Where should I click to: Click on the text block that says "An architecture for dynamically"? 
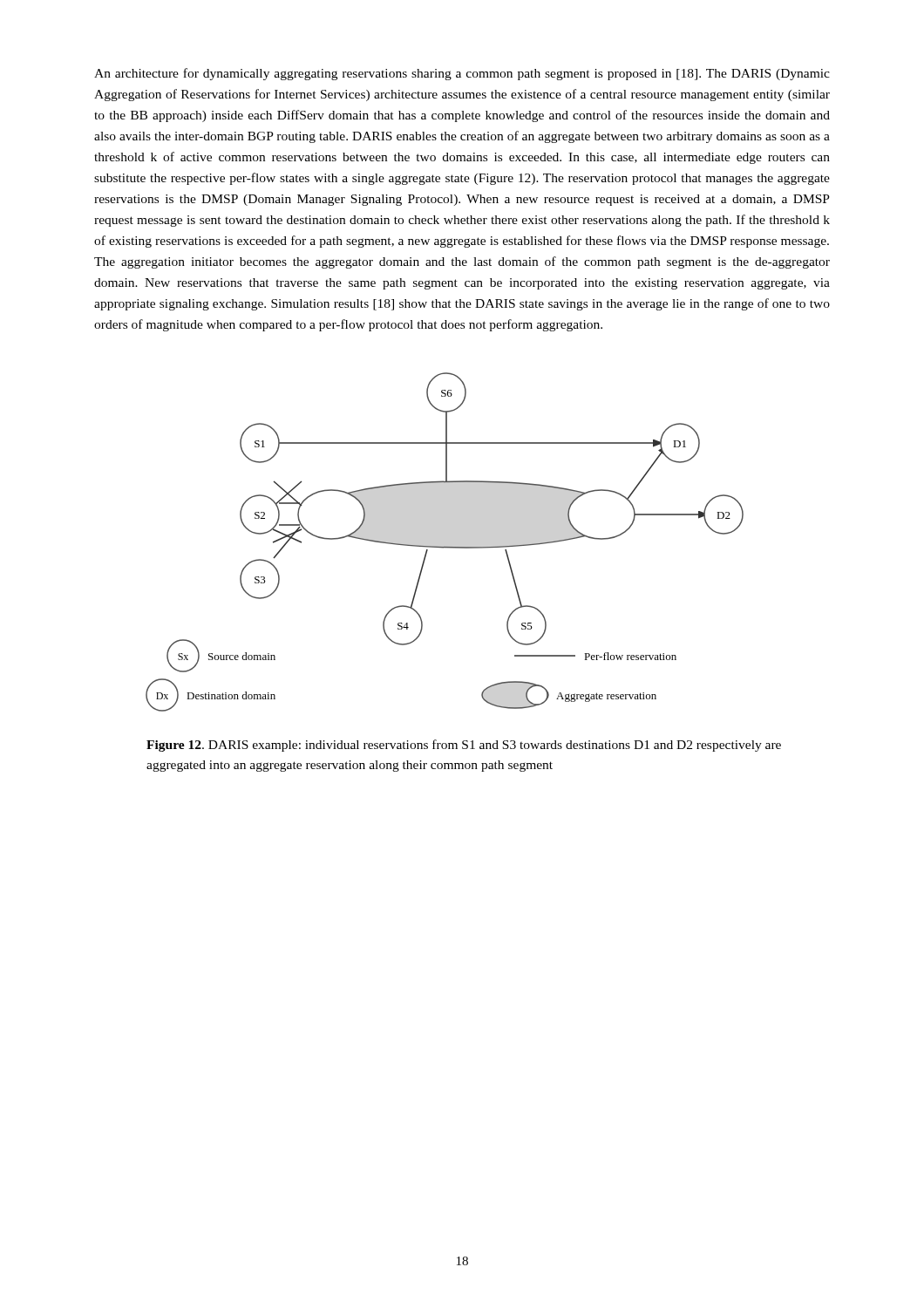coord(462,199)
